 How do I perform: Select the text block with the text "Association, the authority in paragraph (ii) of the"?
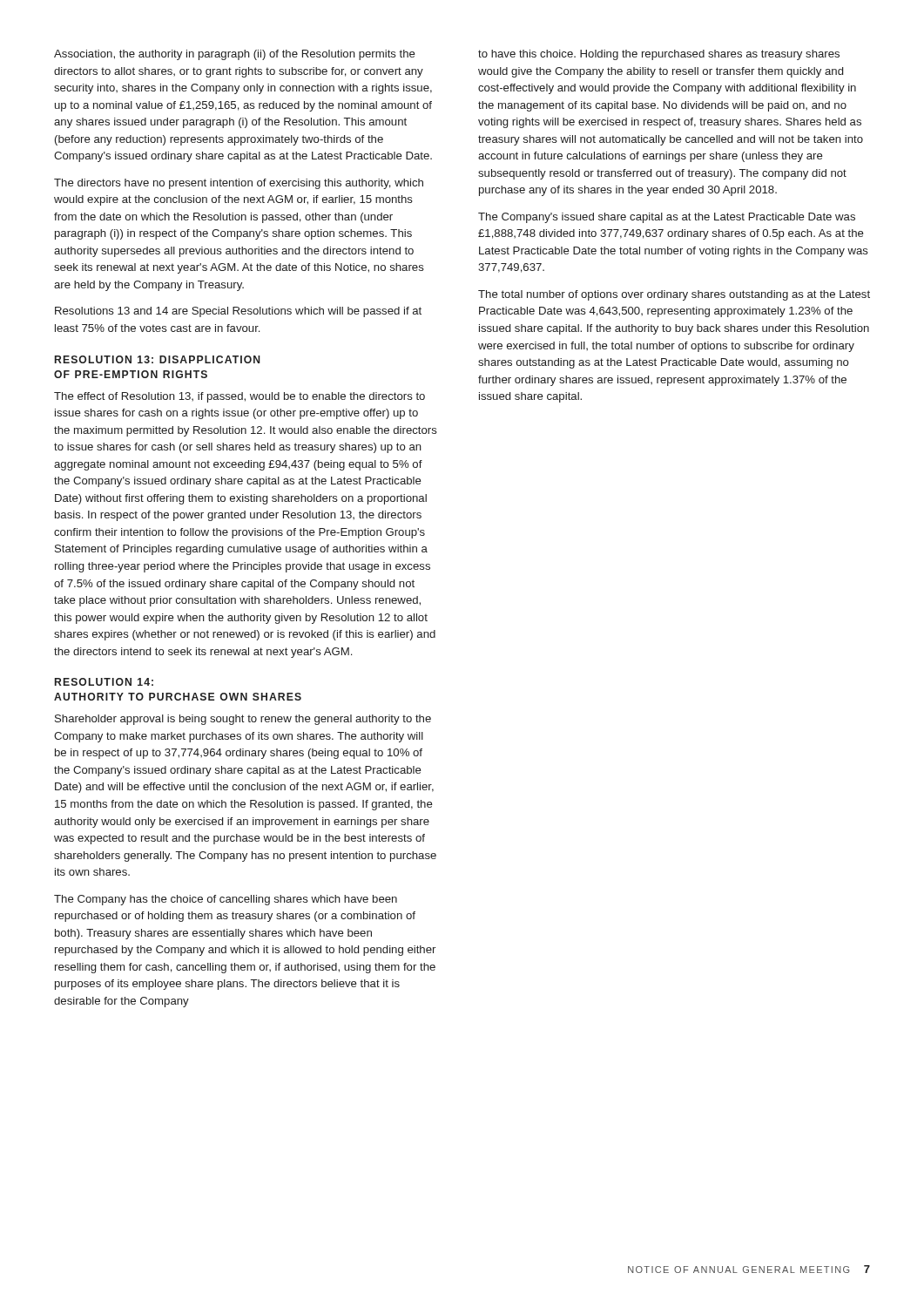(246, 105)
